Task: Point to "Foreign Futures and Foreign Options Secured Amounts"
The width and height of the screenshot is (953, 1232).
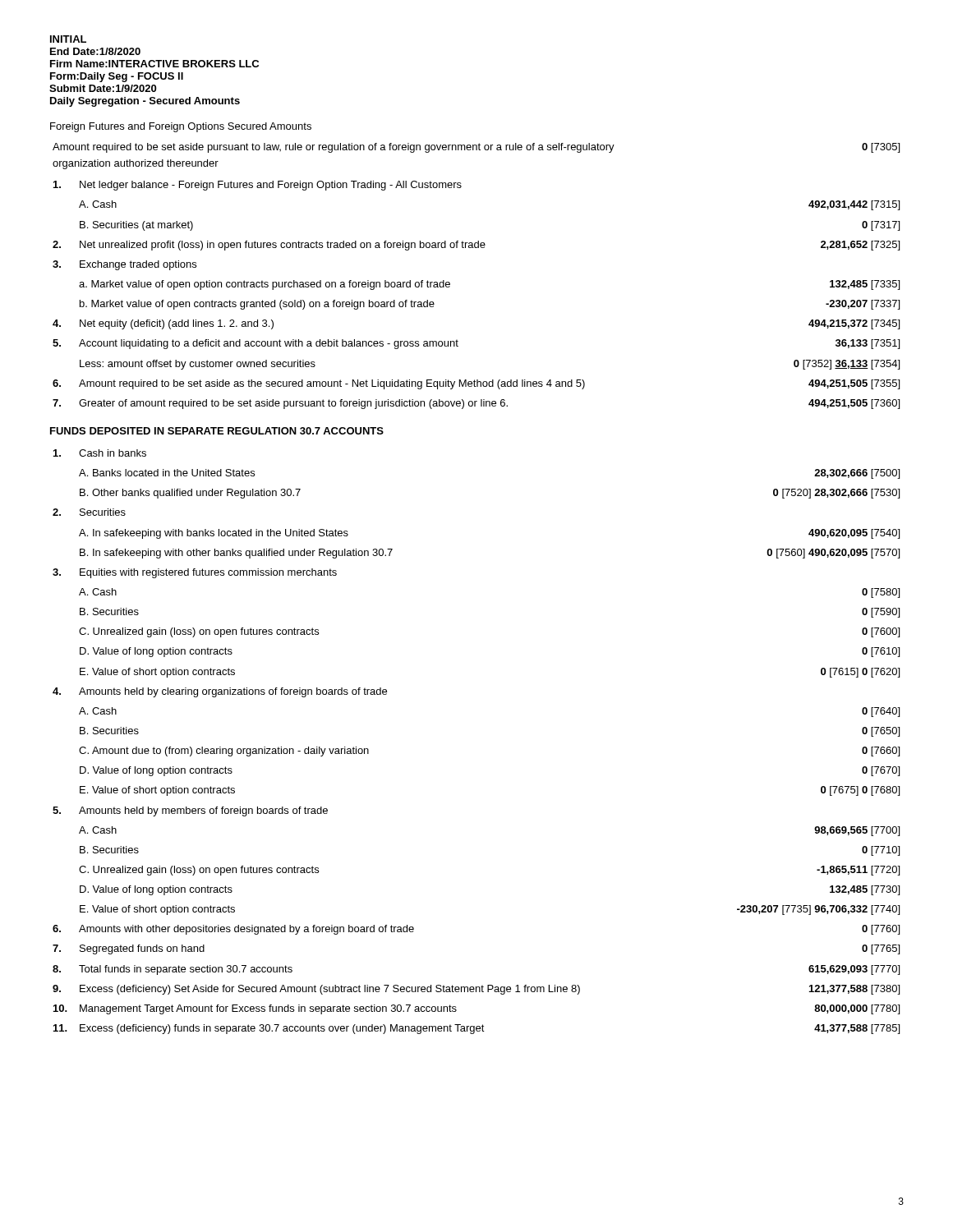Action: pyautogui.click(x=180, y=126)
